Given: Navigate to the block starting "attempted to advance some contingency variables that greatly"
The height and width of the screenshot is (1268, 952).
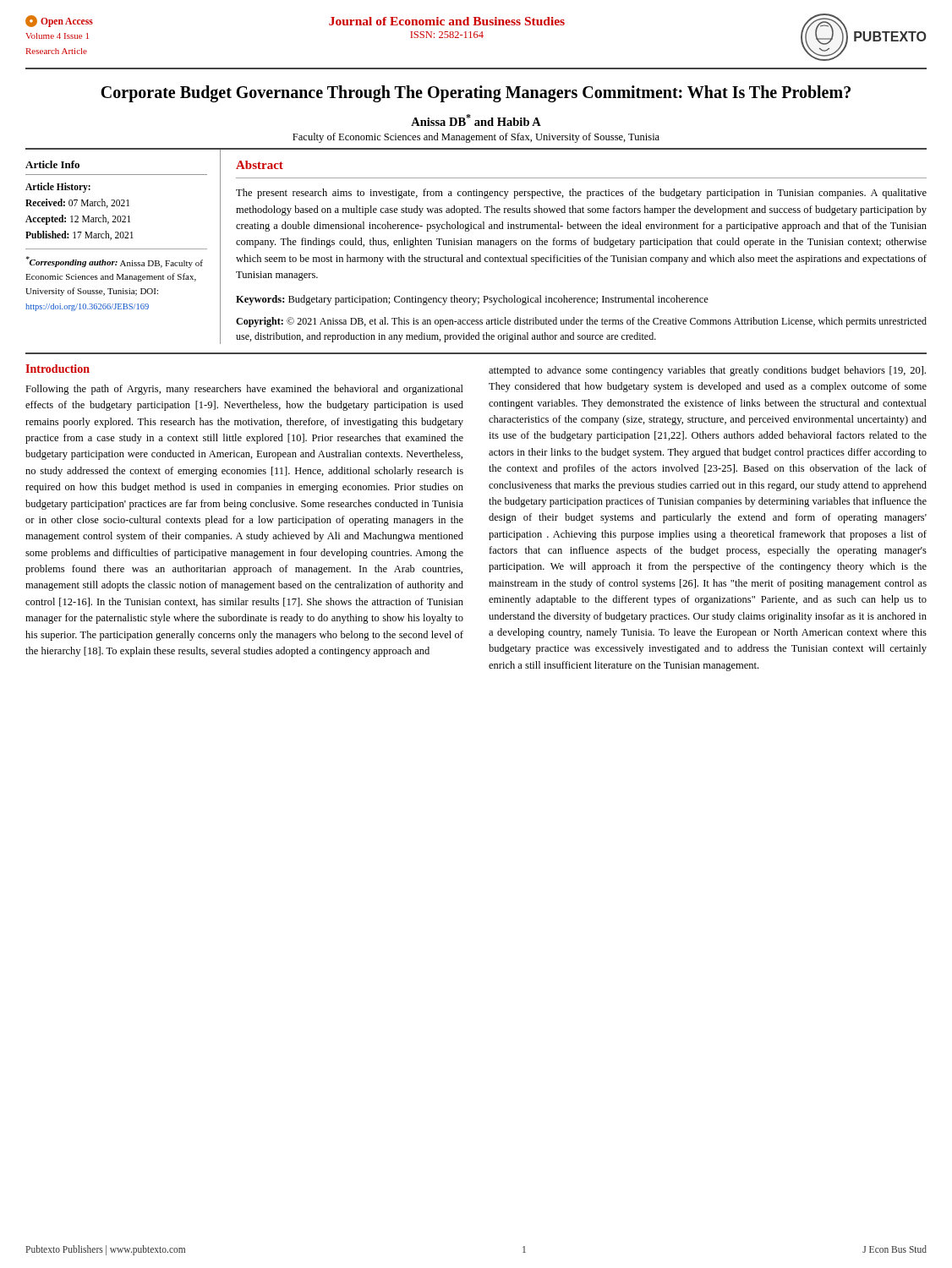Looking at the screenshot, I should pos(708,518).
